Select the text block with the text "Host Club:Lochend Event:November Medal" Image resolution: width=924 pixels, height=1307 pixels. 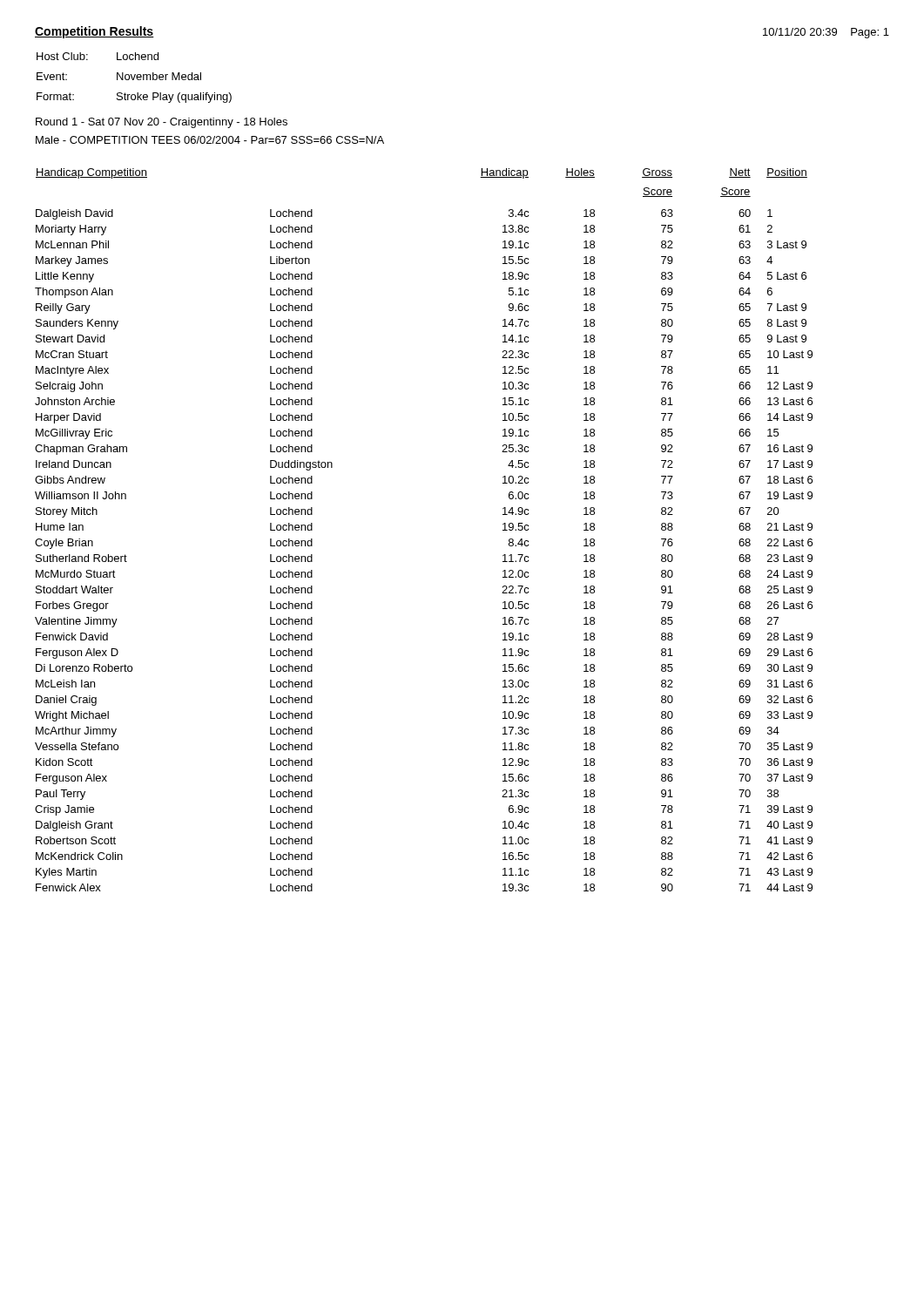click(134, 77)
